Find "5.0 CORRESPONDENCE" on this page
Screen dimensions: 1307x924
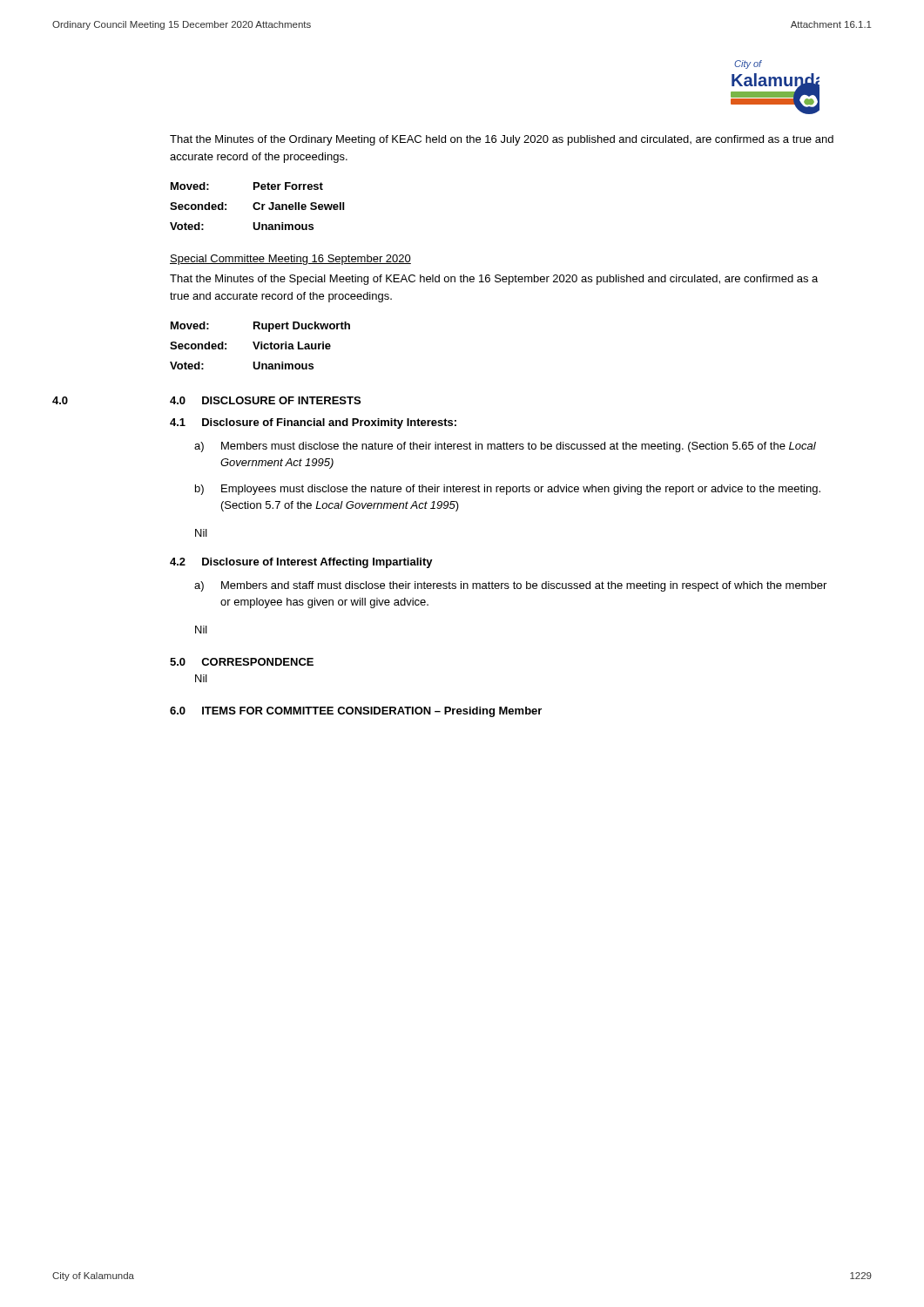point(242,662)
